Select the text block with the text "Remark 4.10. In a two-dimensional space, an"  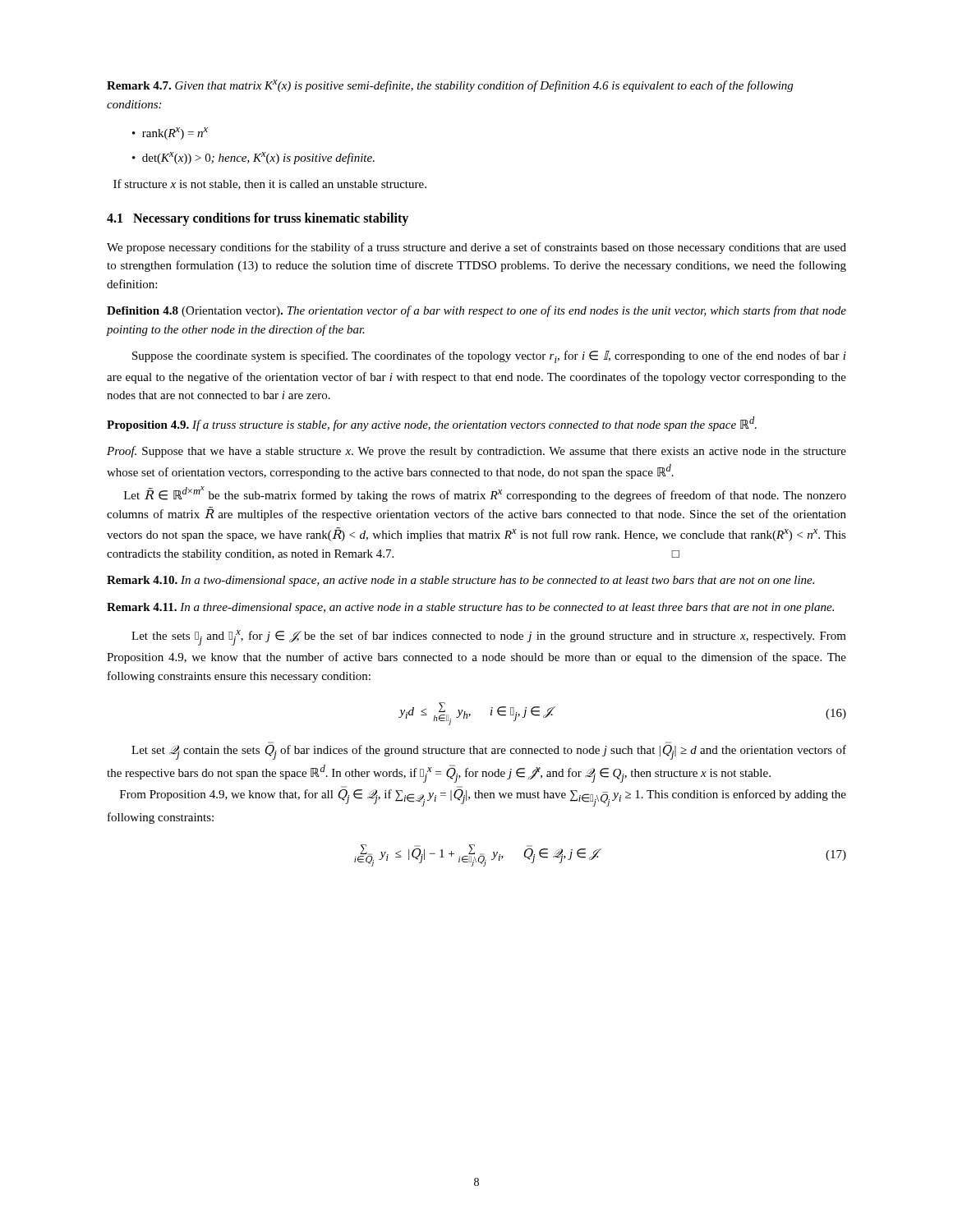(461, 580)
